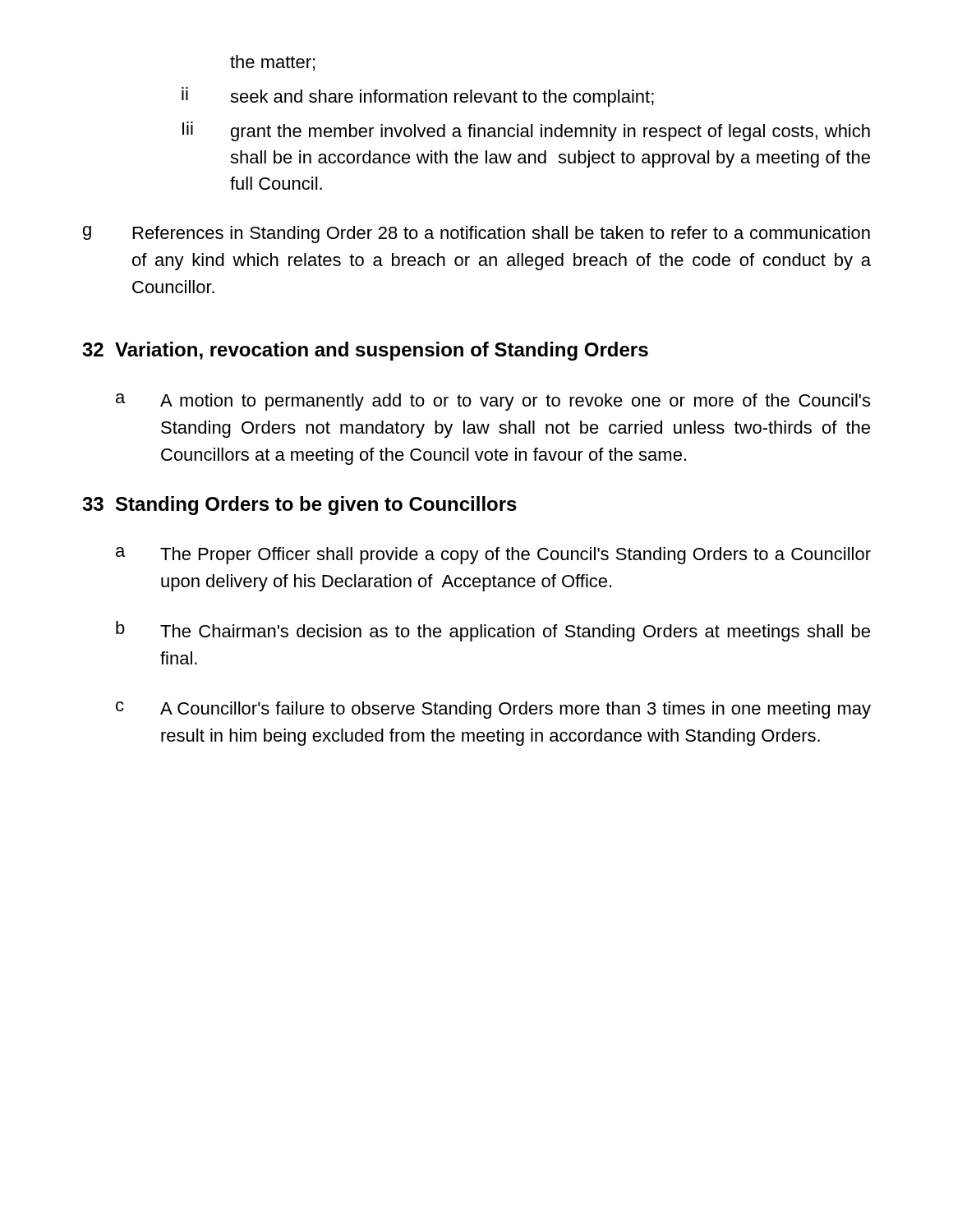Click on the element starting "a The Proper"
This screenshot has width=953, height=1232.
493,568
